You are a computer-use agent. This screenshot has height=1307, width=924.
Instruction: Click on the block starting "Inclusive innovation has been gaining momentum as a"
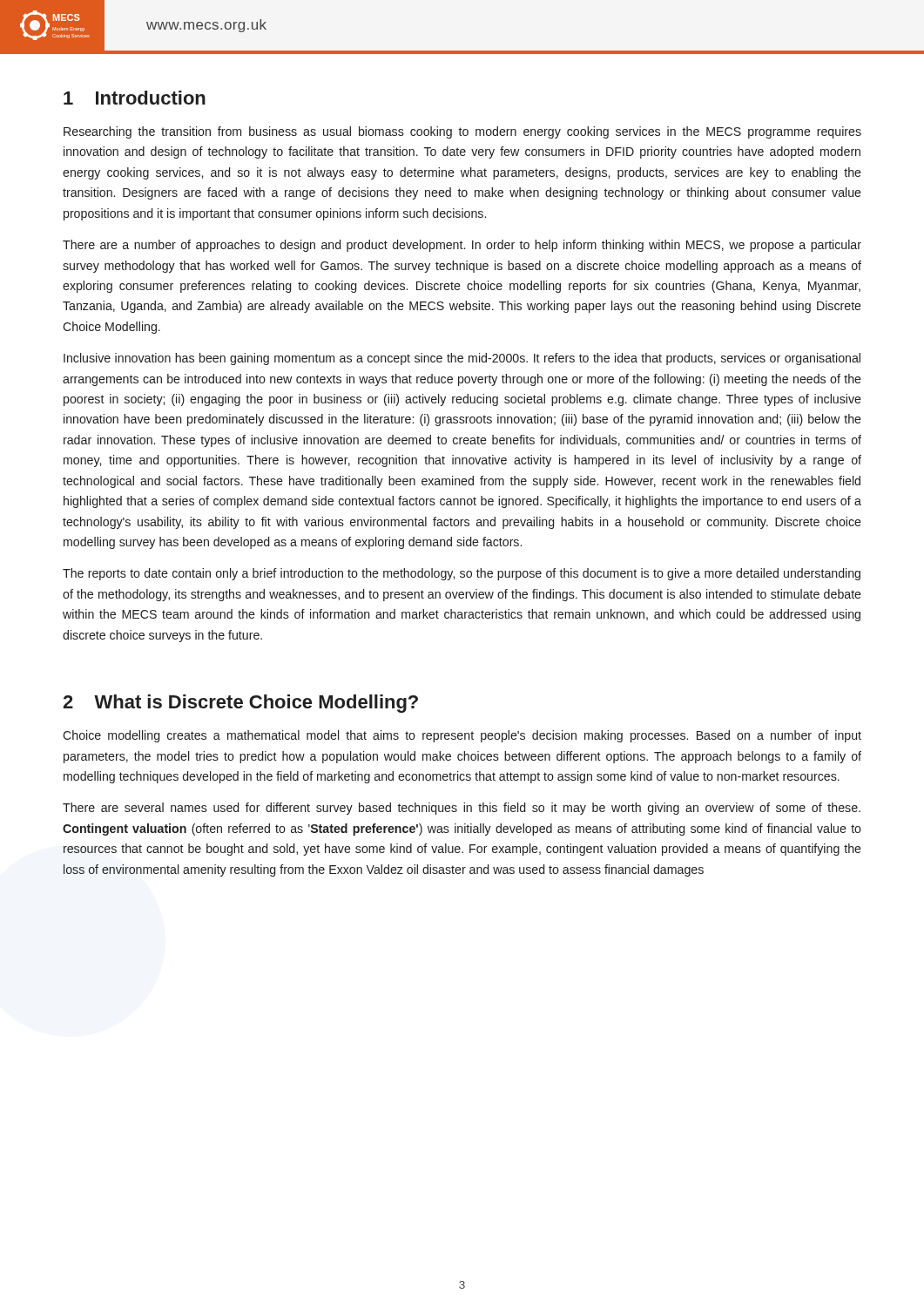(462, 451)
